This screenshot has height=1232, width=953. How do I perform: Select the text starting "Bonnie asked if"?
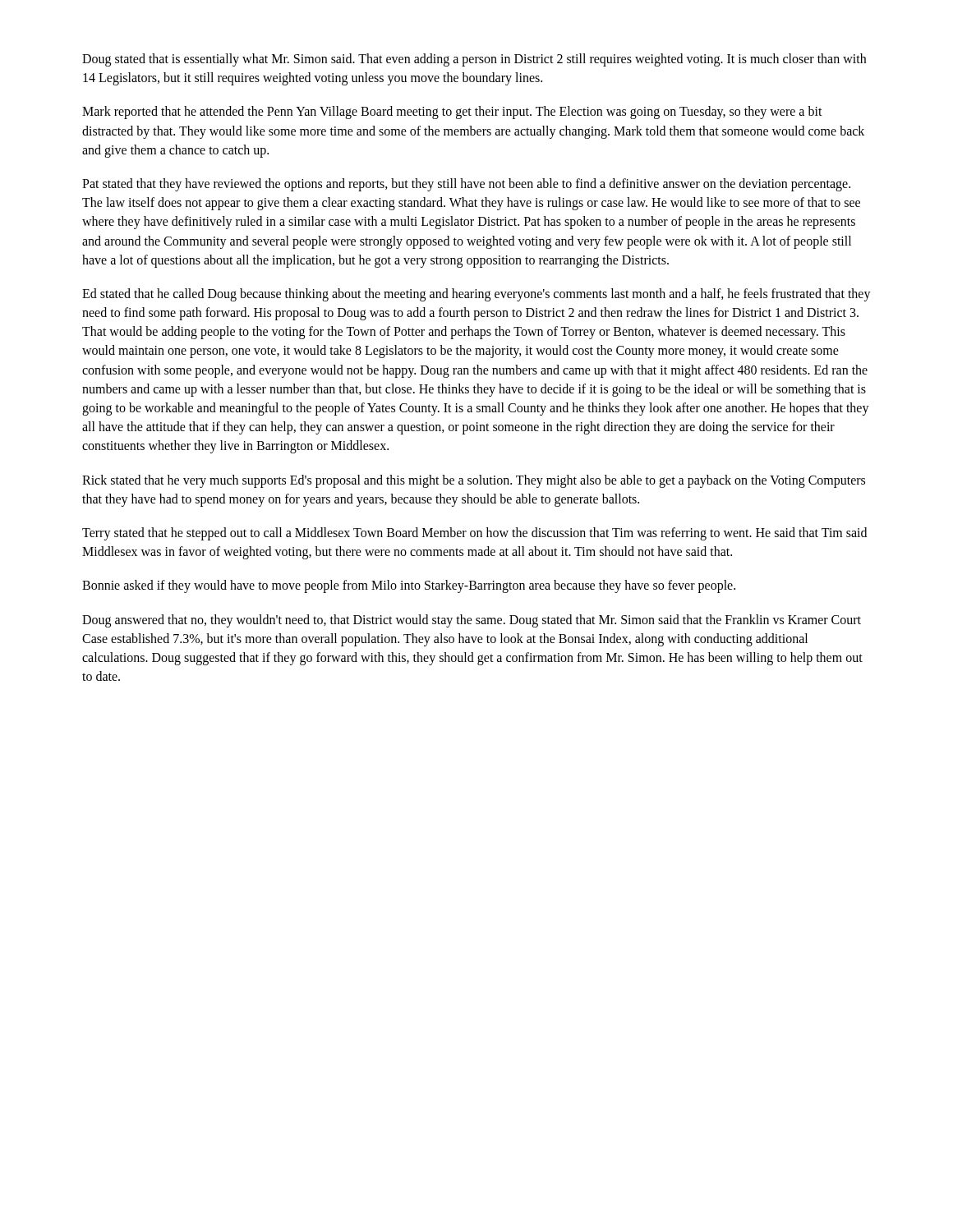[409, 585]
